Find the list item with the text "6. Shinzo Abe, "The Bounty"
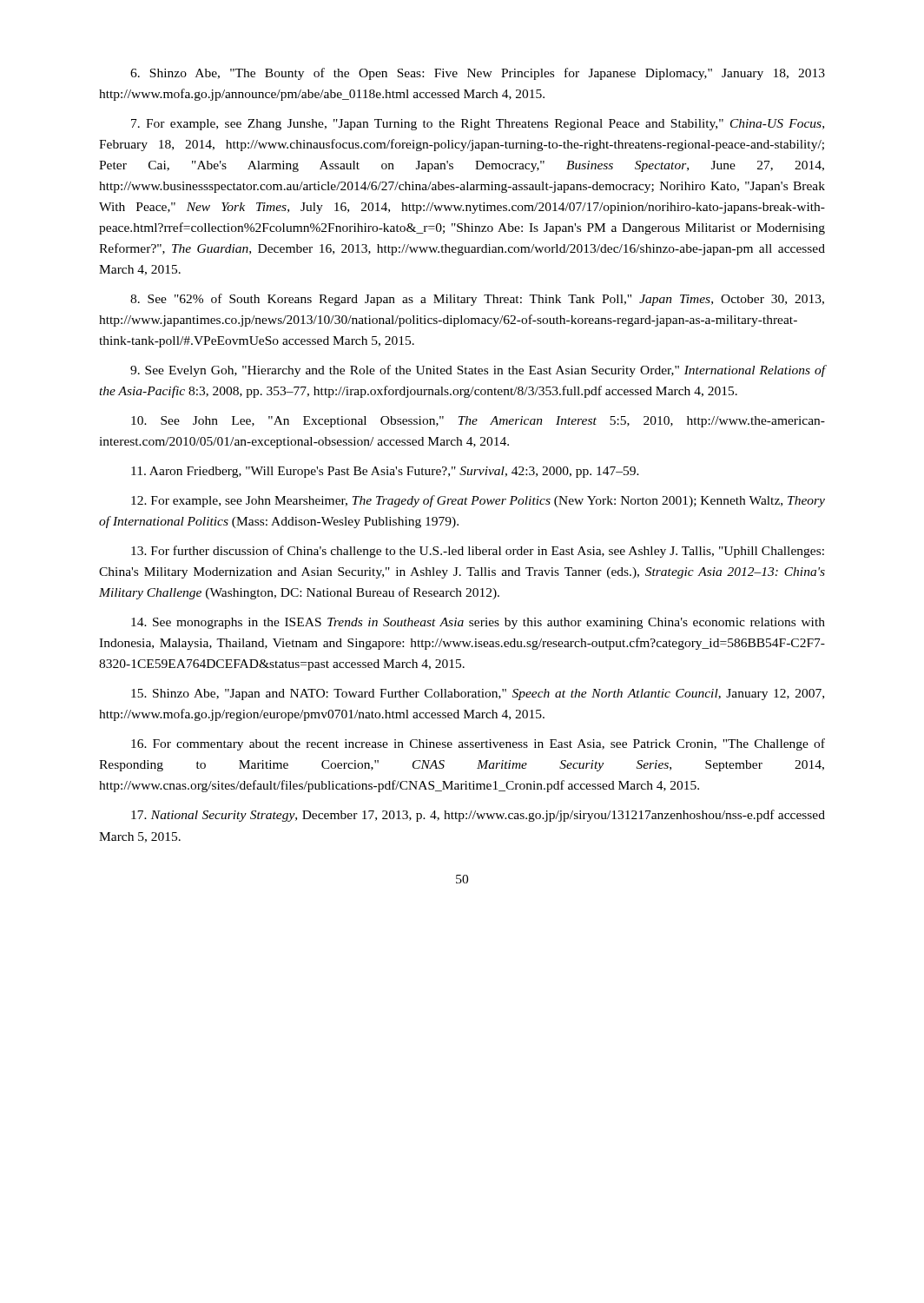924x1303 pixels. 462,83
